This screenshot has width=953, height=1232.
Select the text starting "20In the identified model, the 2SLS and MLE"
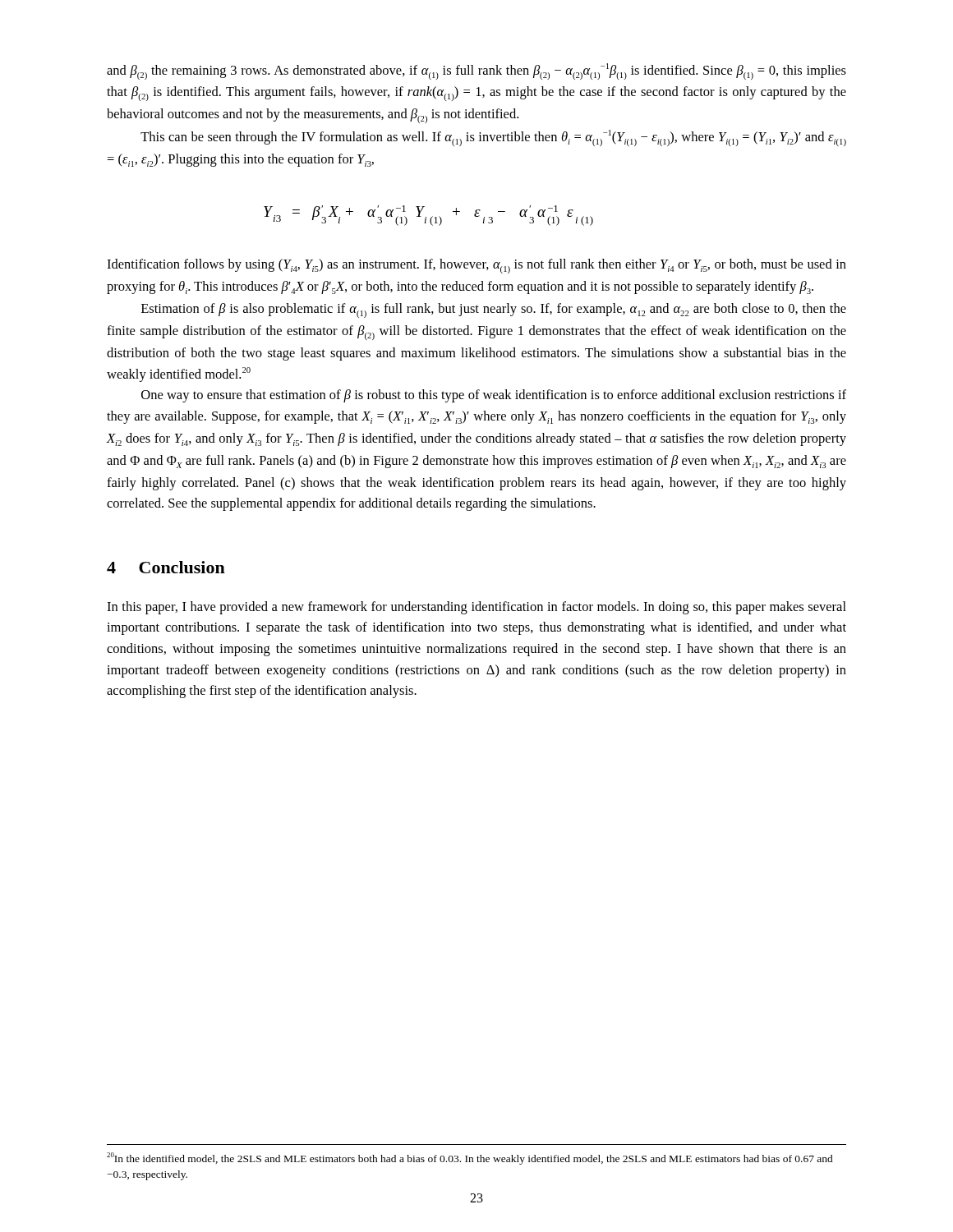(x=470, y=1166)
